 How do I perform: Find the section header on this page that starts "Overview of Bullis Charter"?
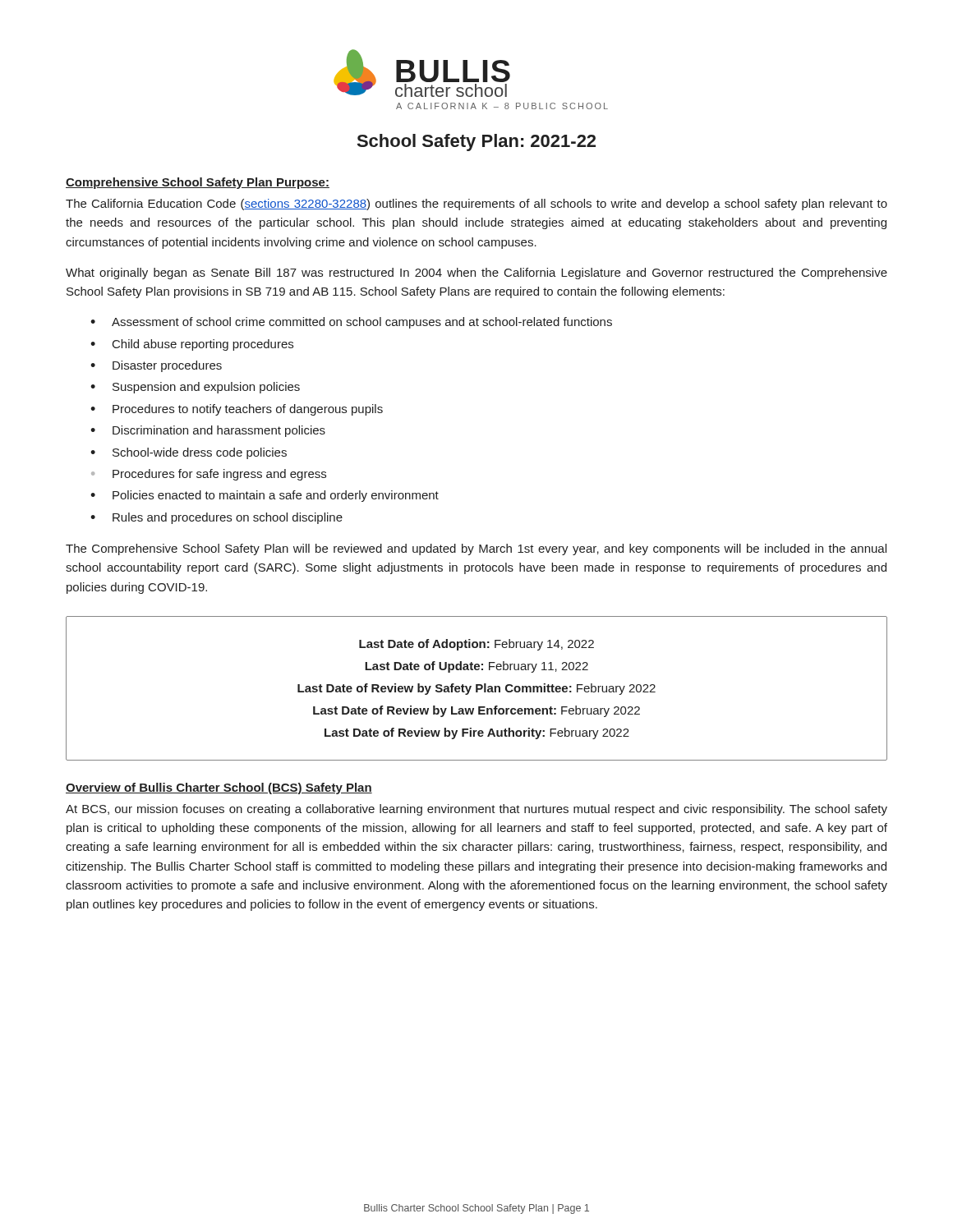pos(219,787)
